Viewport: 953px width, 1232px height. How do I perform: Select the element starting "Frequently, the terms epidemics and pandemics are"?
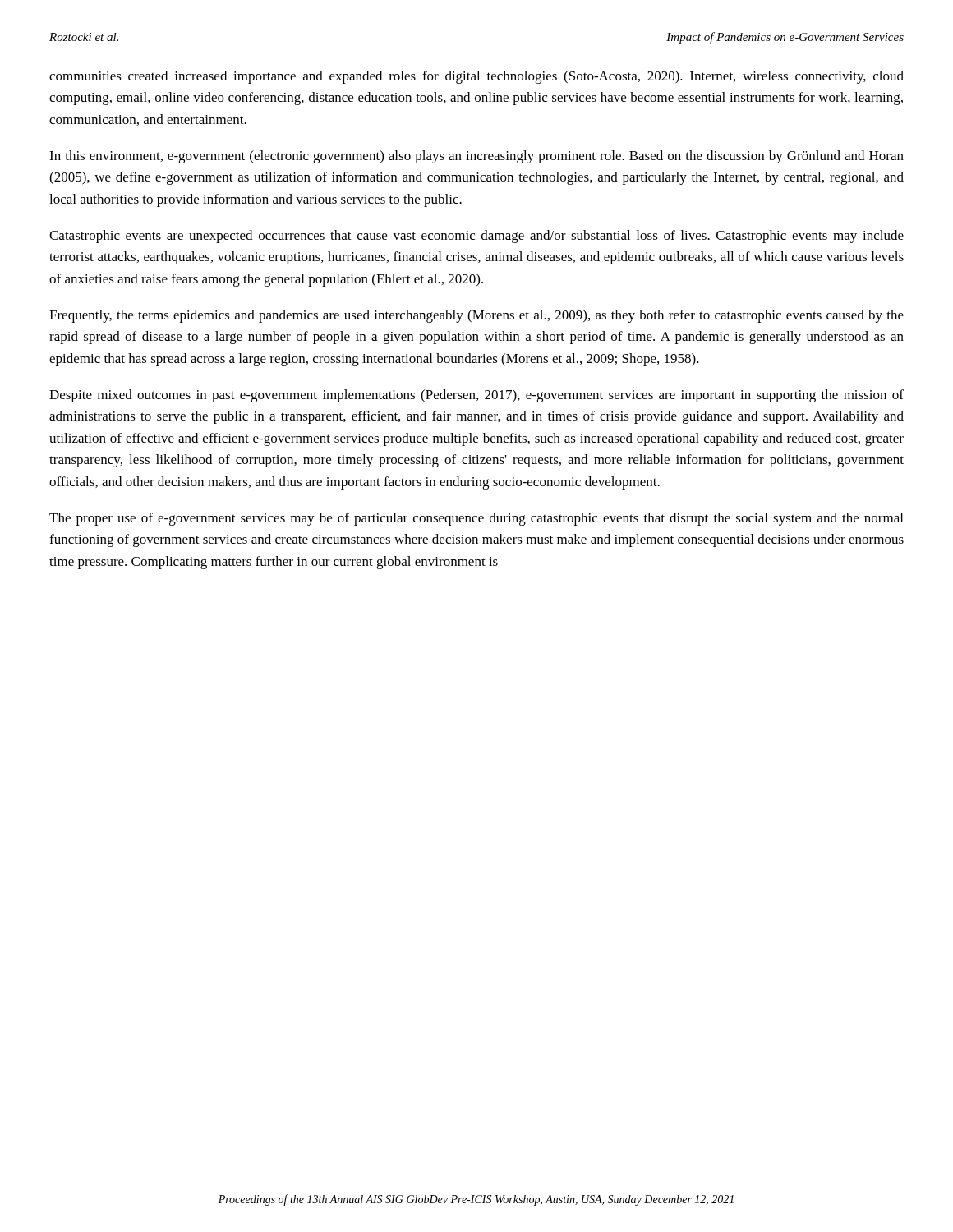tap(476, 337)
